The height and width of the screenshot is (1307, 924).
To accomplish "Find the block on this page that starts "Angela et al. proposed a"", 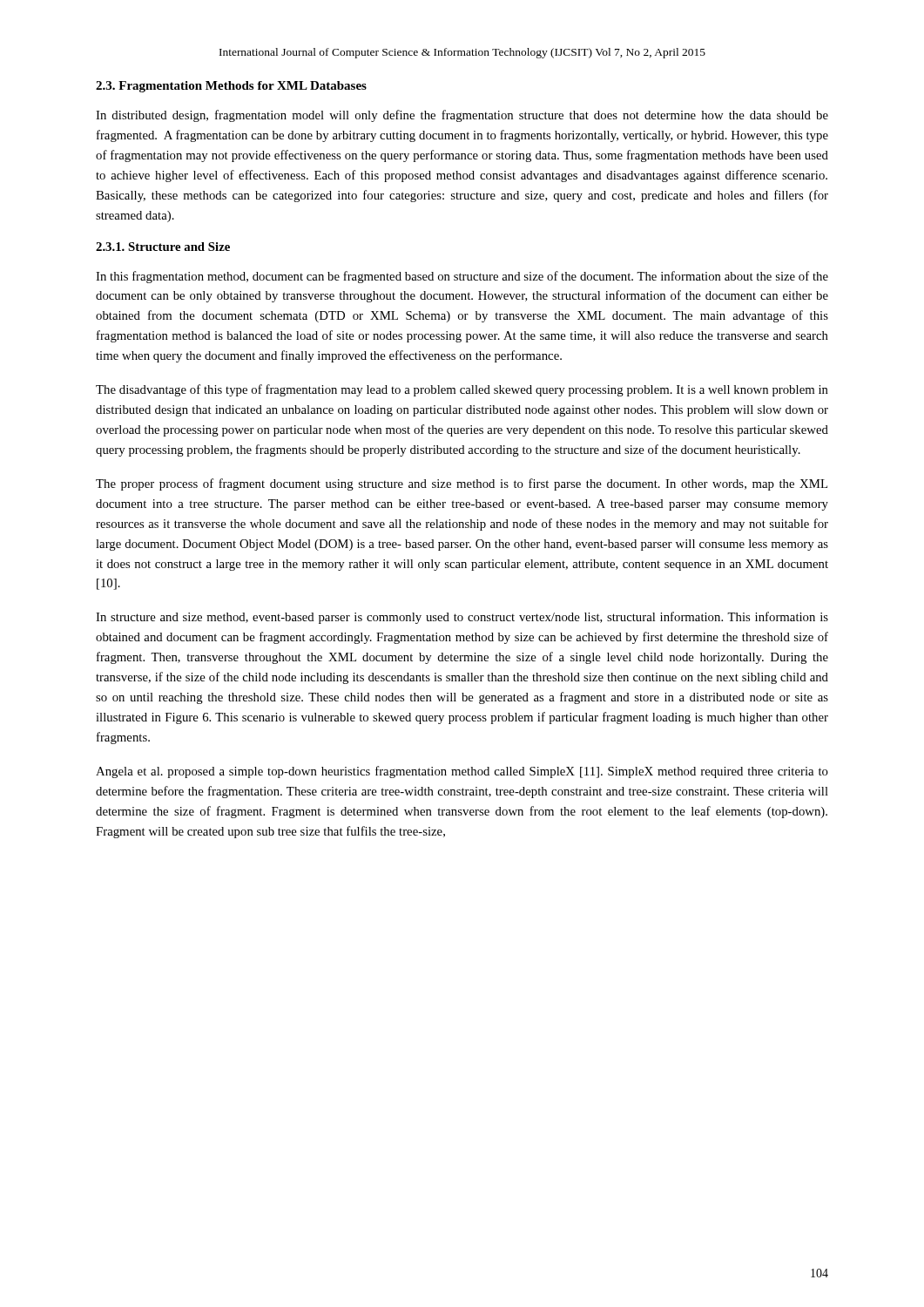I will tap(462, 801).
